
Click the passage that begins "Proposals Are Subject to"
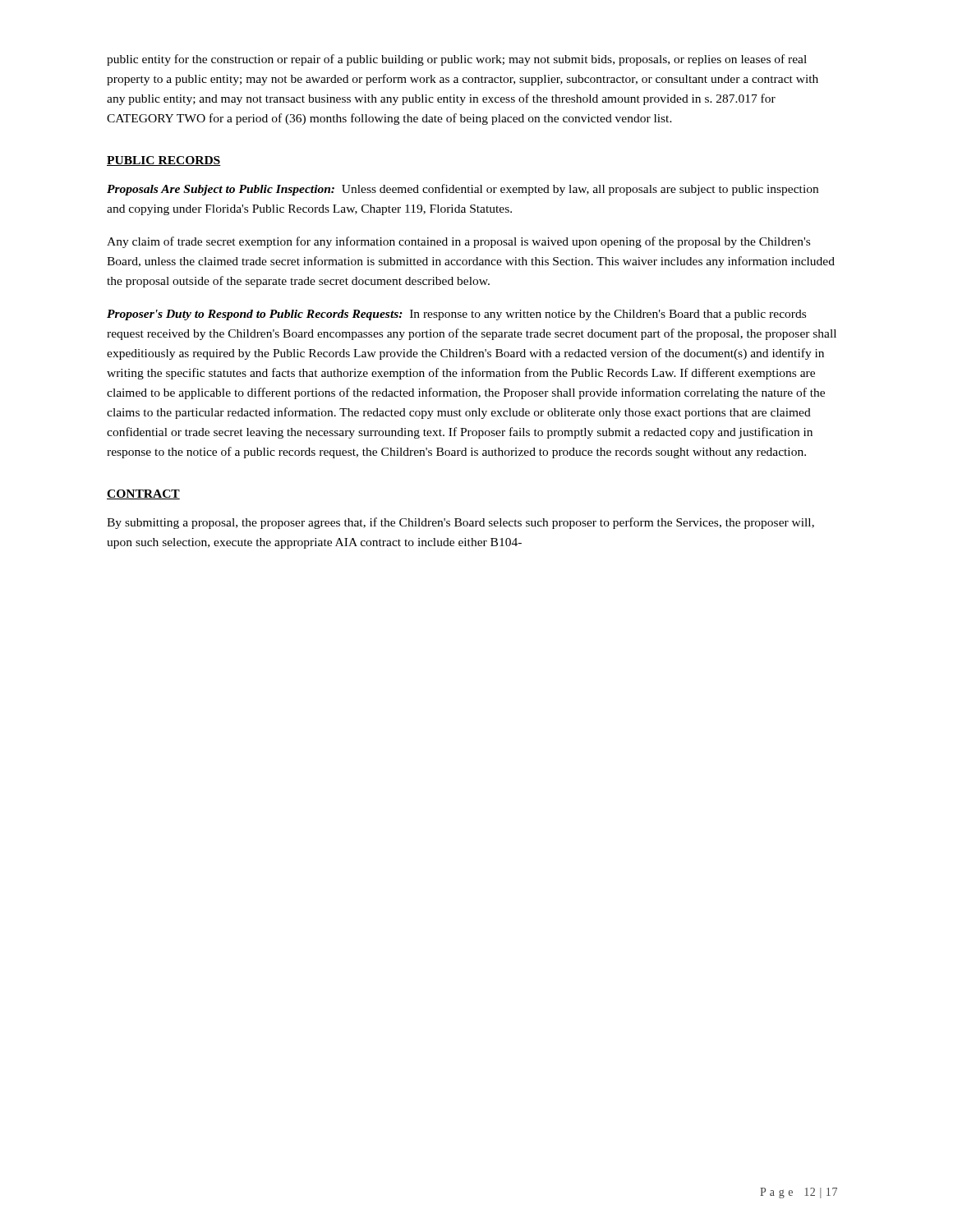(463, 198)
